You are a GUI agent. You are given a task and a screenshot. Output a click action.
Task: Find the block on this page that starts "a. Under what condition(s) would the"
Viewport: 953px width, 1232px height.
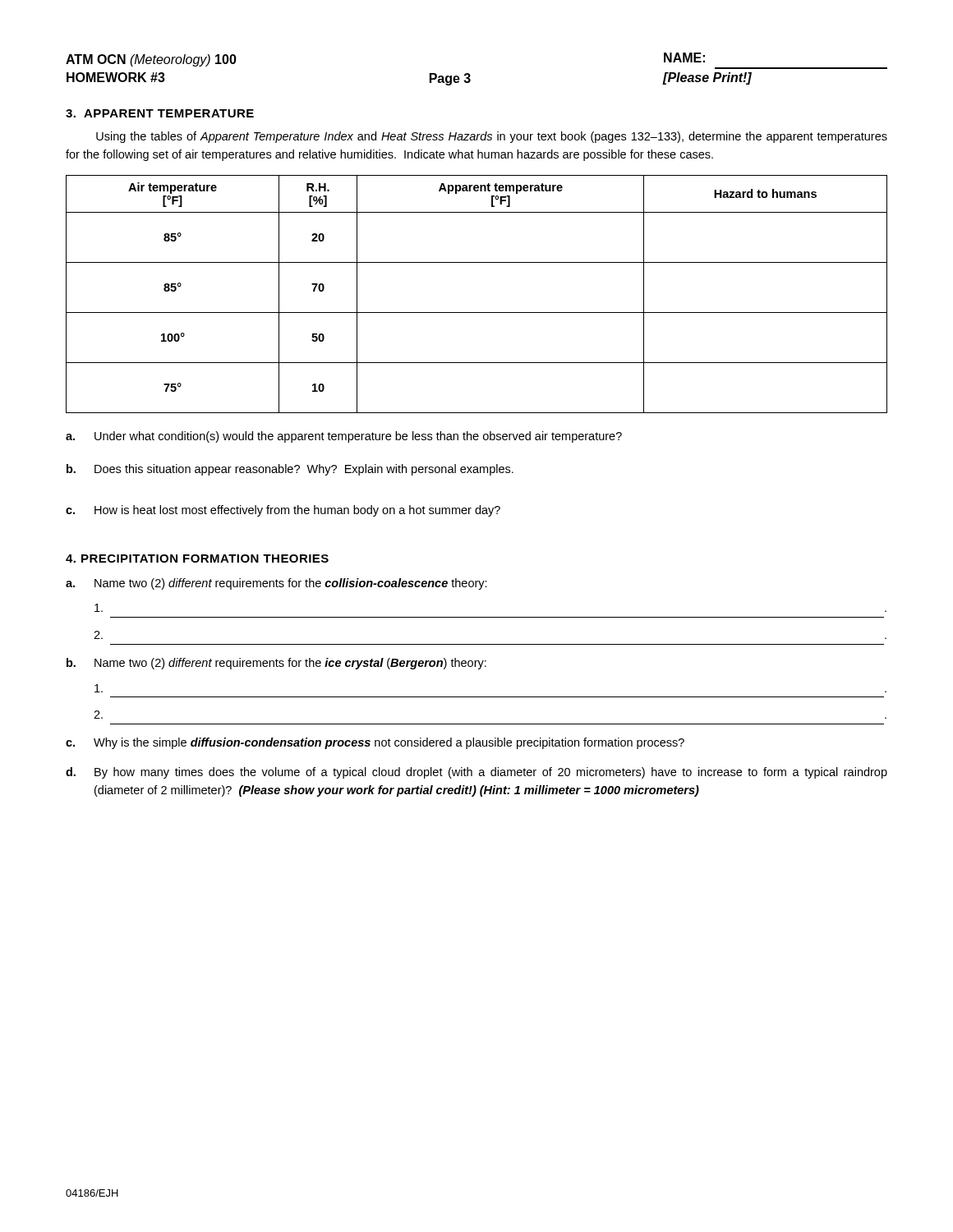(x=344, y=437)
